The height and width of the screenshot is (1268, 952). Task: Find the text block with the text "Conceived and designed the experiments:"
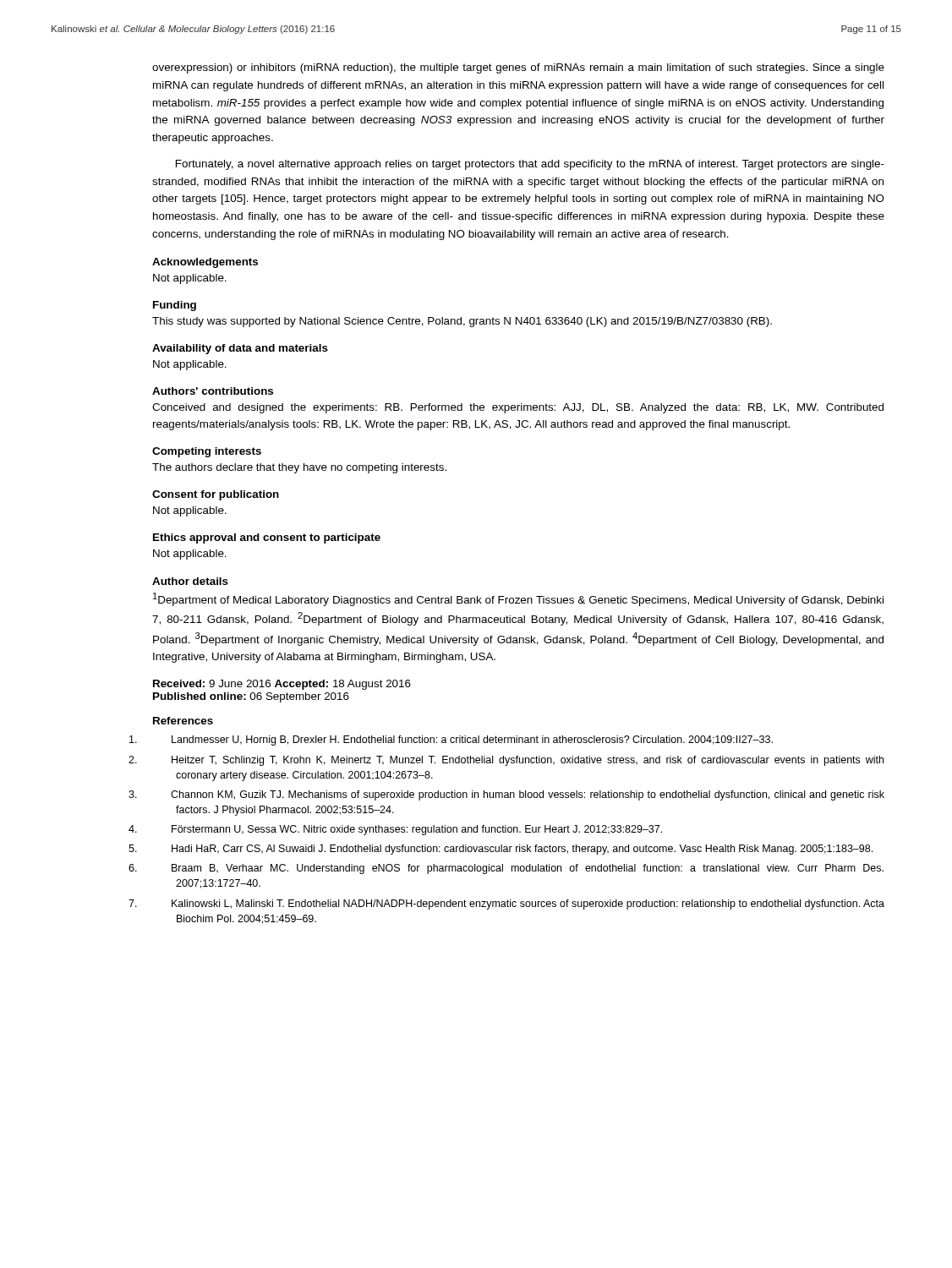(518, 416)
